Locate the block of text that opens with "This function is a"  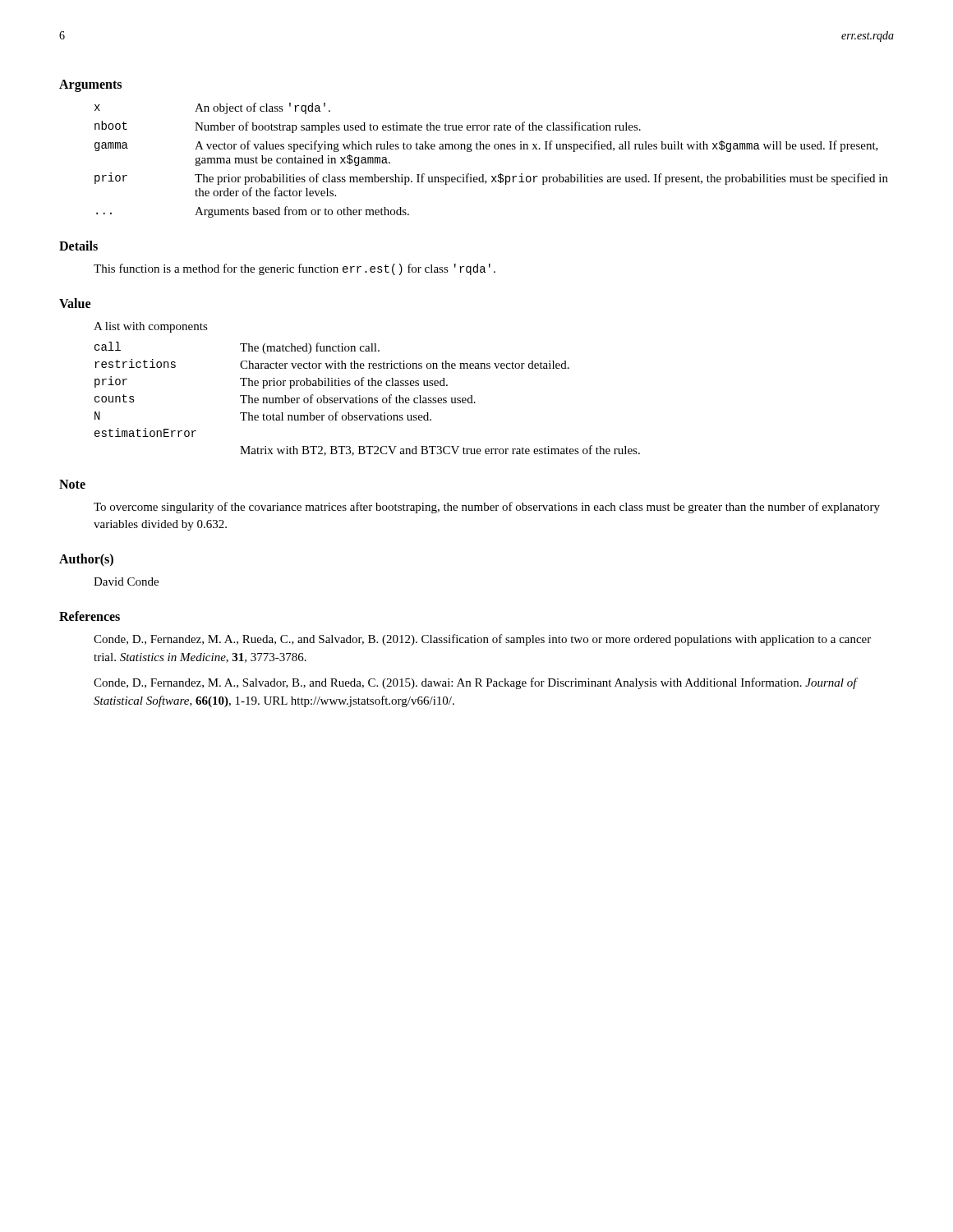(x=295, y=269)
